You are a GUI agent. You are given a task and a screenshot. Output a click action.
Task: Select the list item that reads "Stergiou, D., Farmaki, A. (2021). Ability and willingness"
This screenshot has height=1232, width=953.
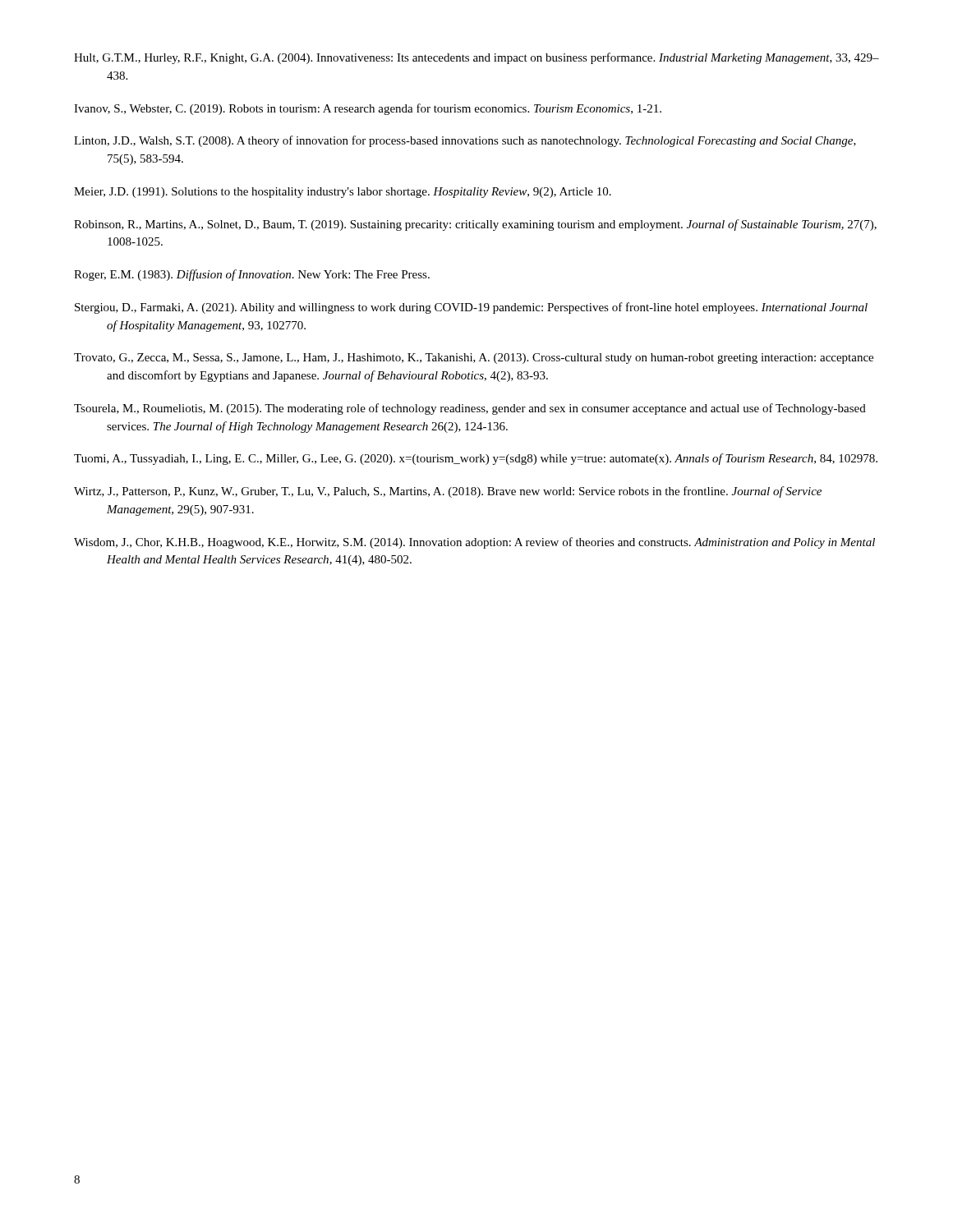point(471,316)
